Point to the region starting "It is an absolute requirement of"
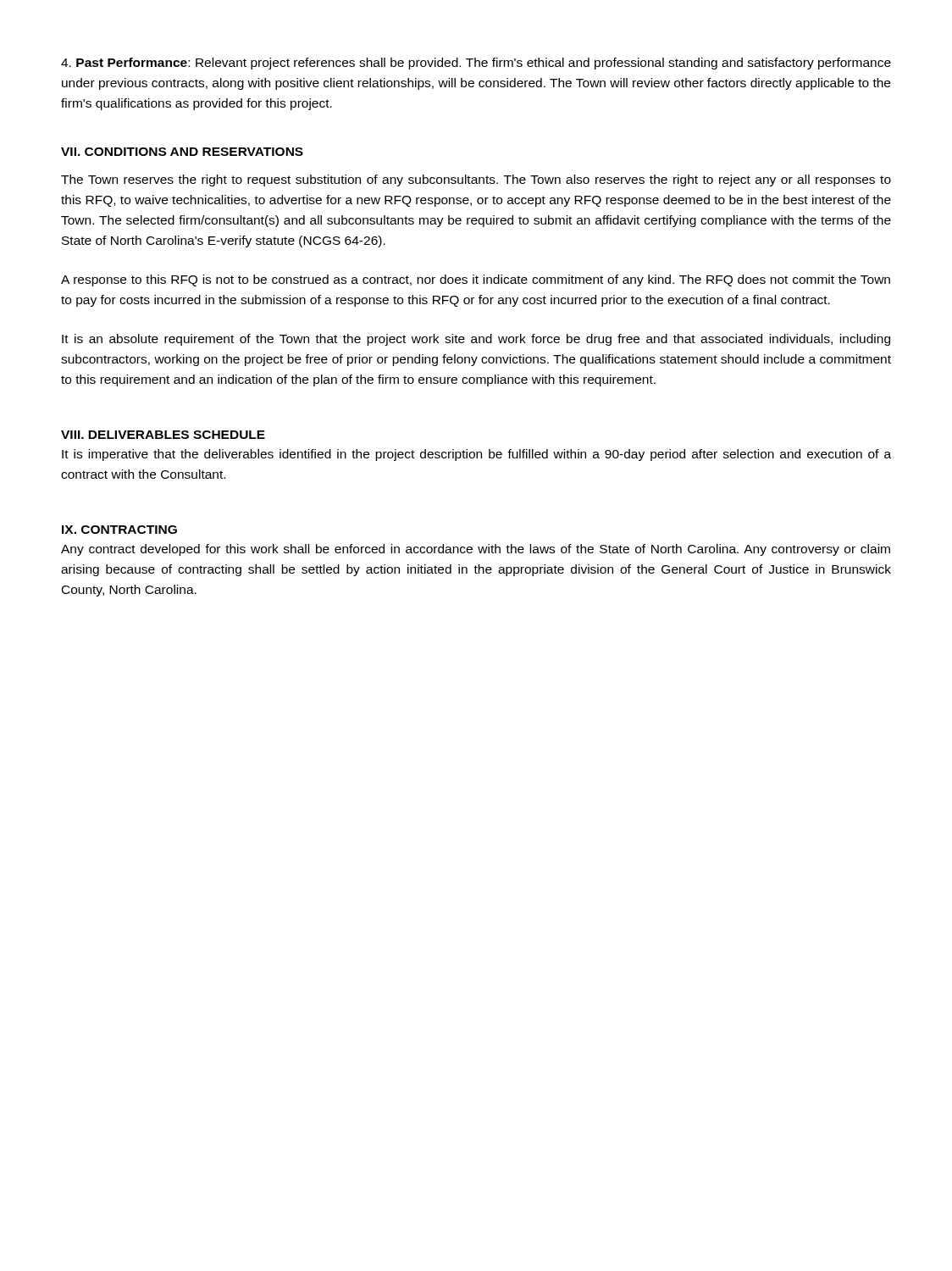 click(x=476, y=359)
